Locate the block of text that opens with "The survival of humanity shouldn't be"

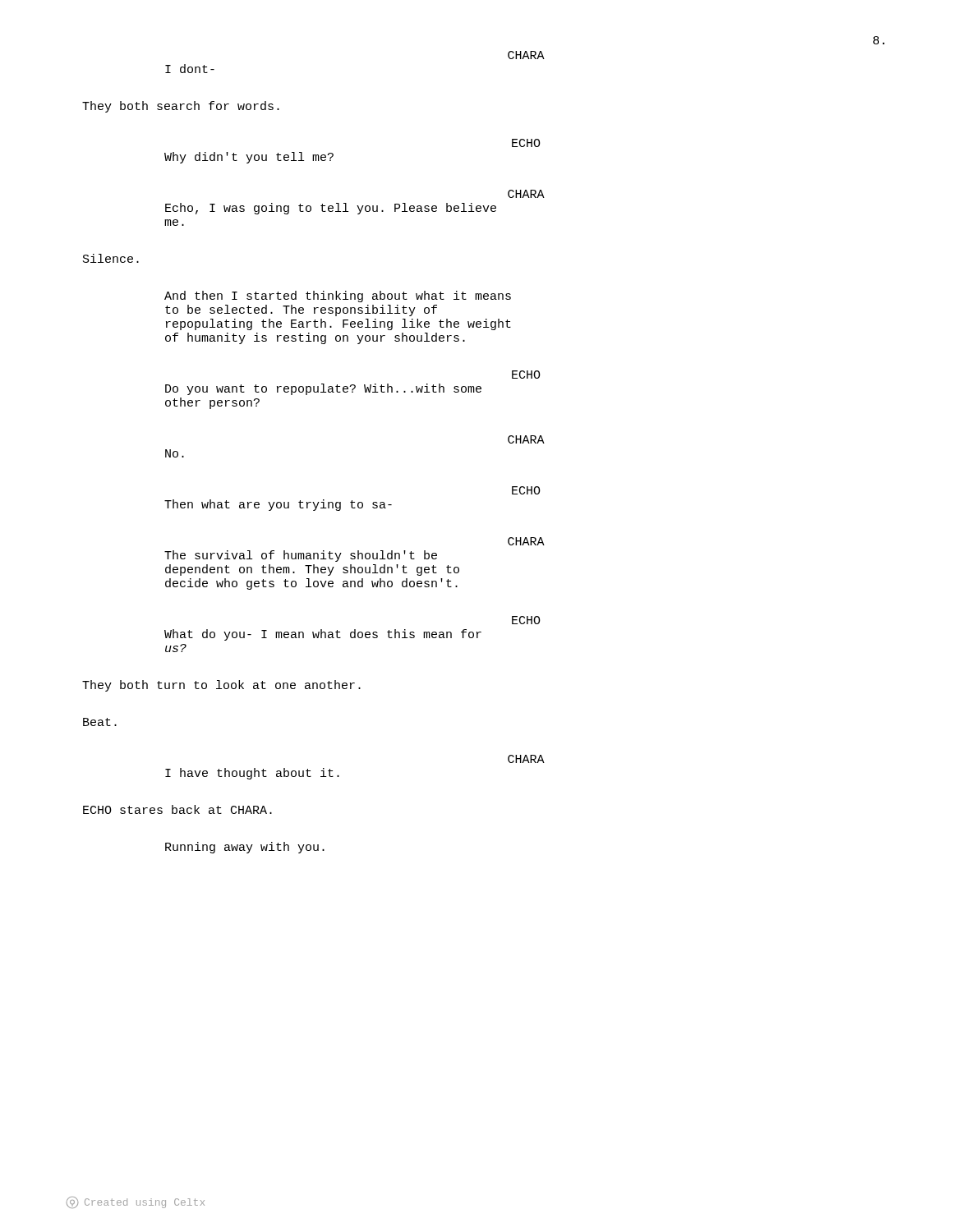click(312, 570)
